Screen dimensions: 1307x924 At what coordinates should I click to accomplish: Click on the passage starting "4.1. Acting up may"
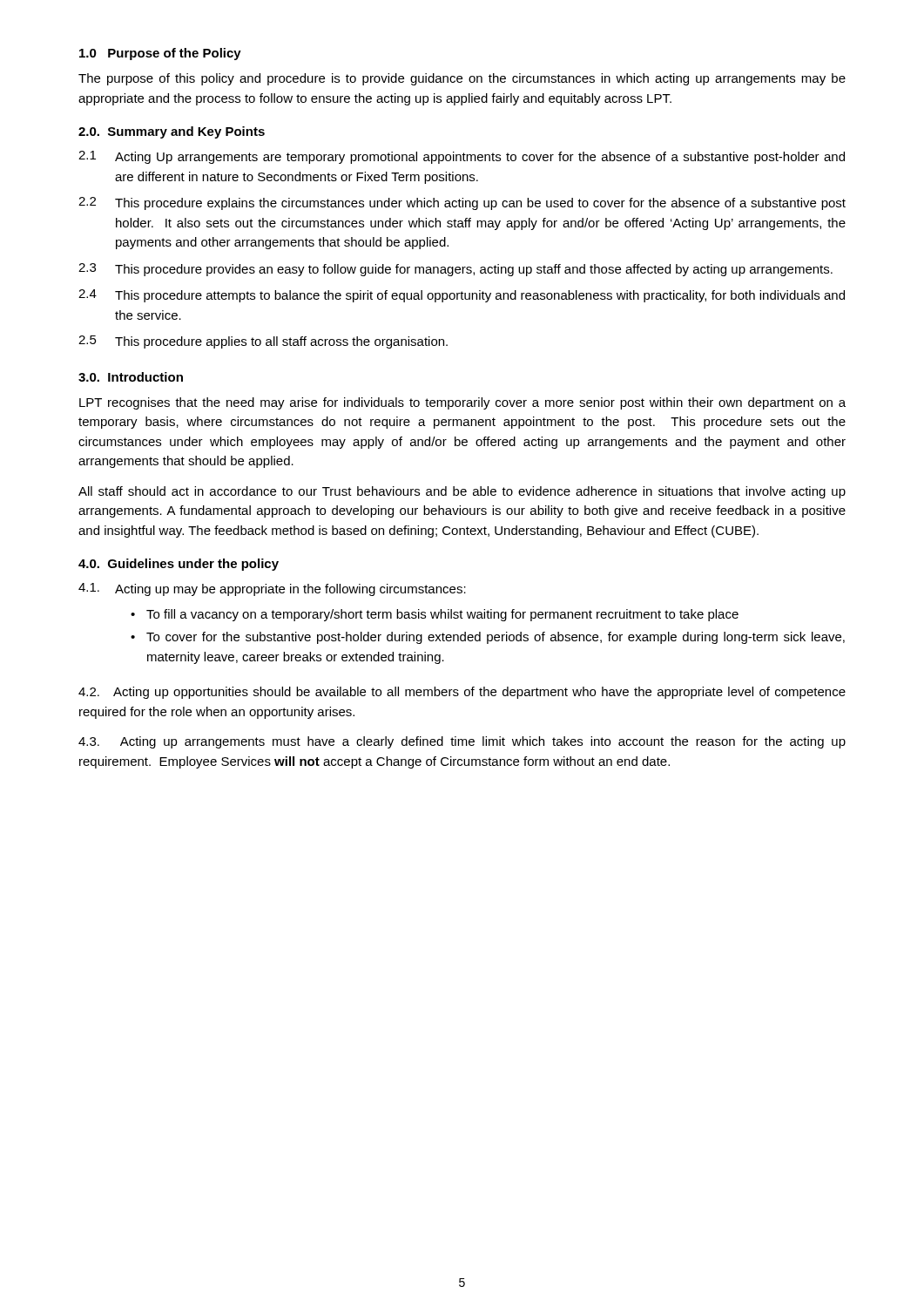coord(462,625)
